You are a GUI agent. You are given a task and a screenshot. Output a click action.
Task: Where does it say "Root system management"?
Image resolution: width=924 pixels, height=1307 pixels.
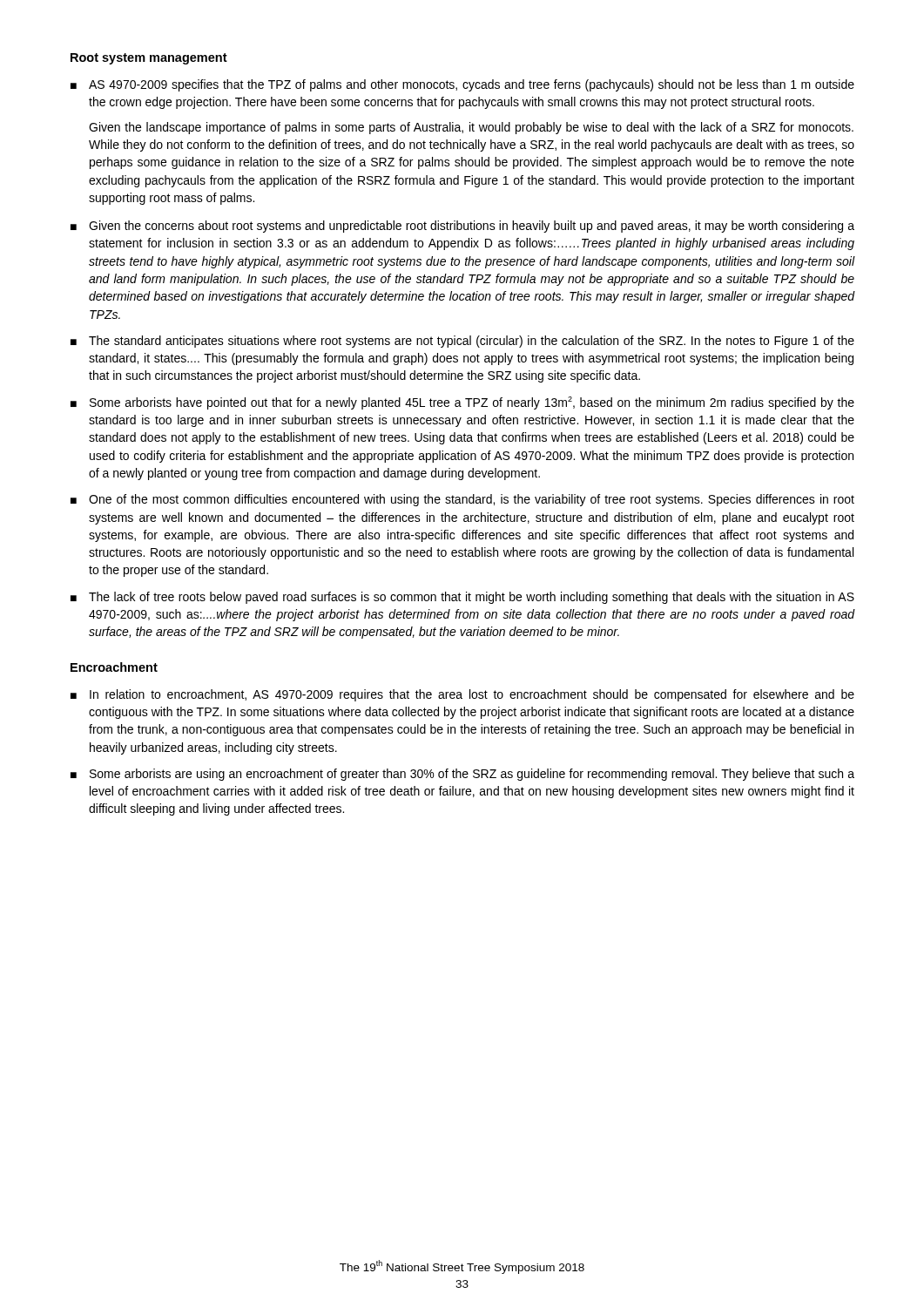(148, 58)
